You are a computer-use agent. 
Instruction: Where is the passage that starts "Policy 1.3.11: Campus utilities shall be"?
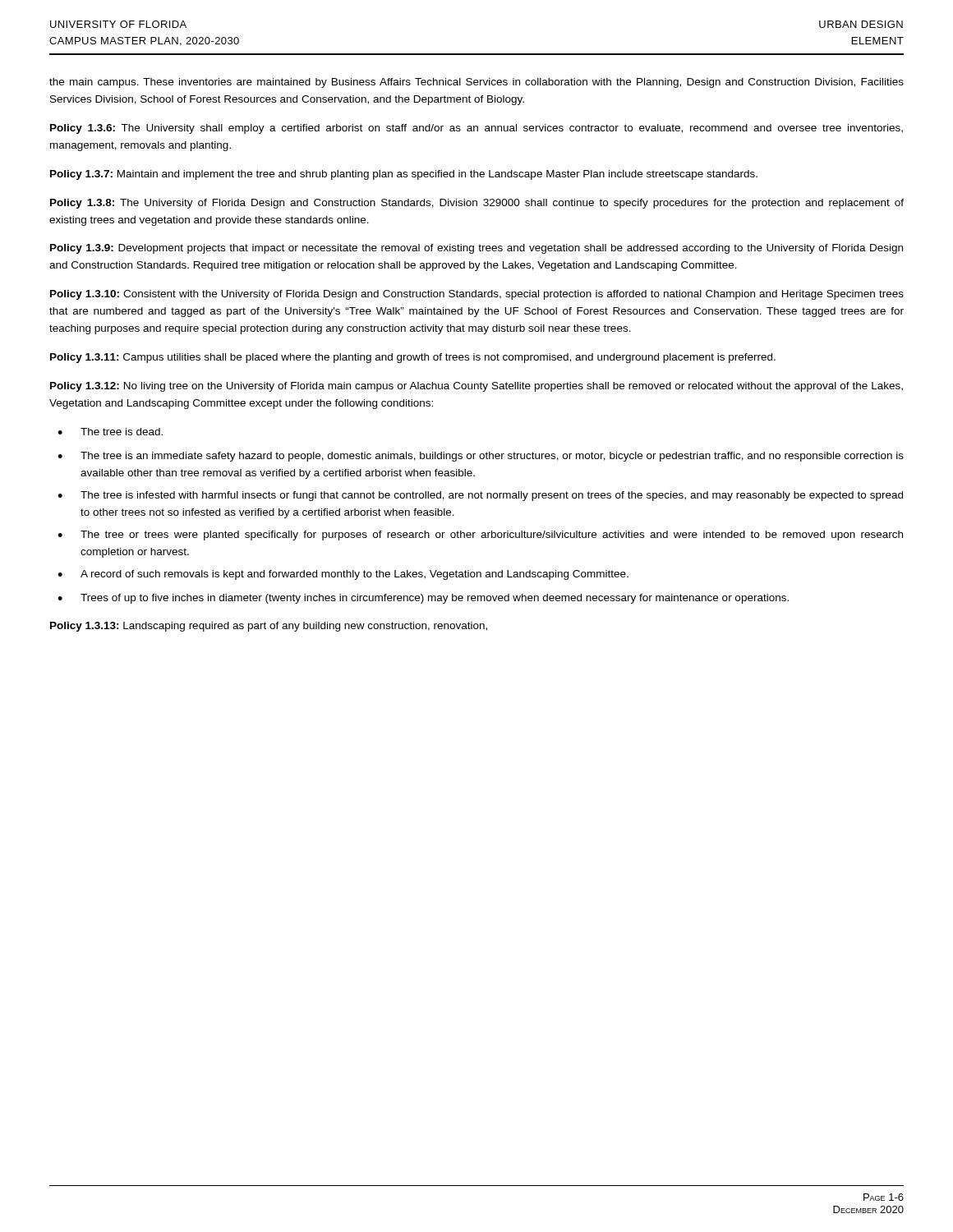[413, 357]
